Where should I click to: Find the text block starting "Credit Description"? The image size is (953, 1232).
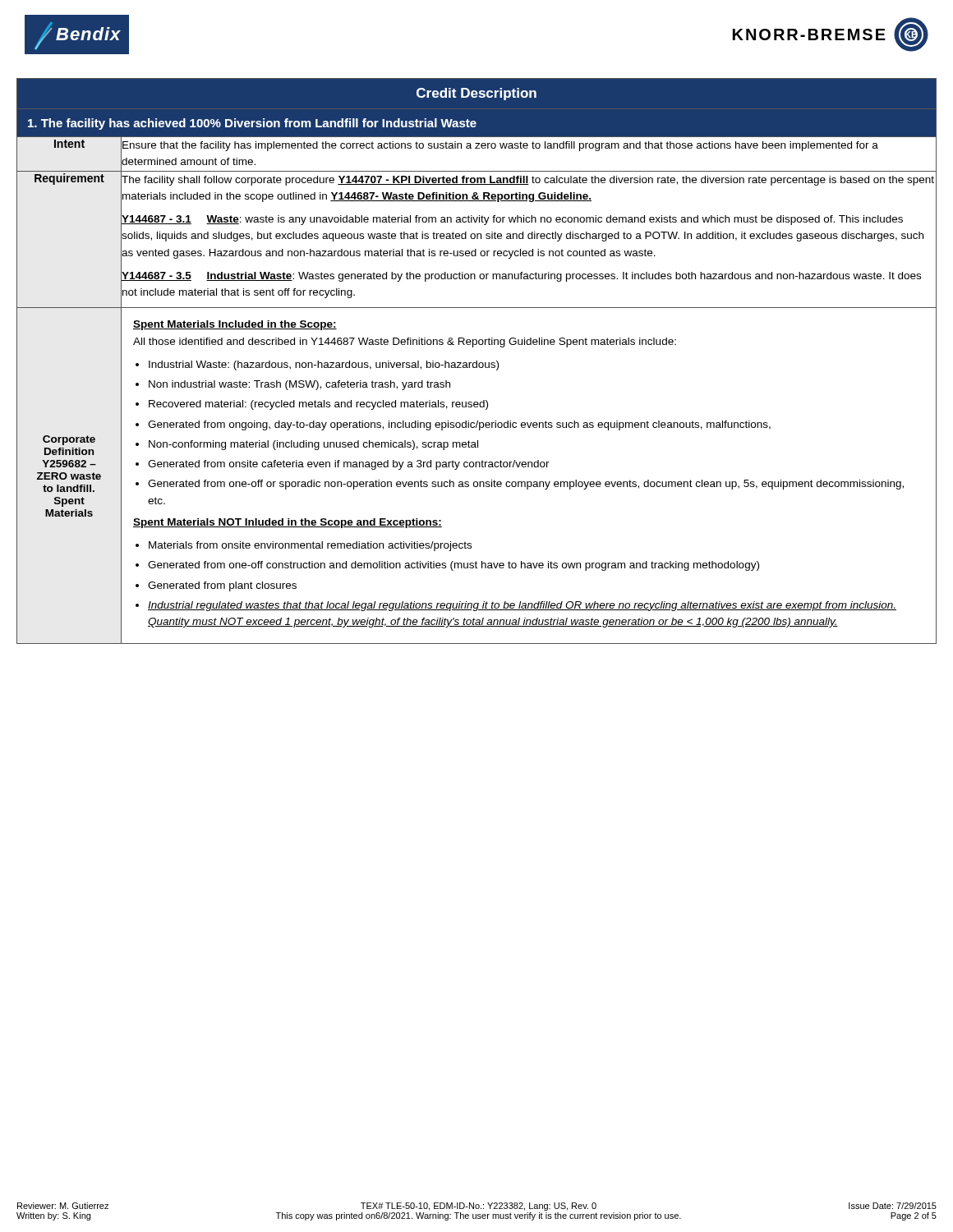pyautogui.click(x=476, y=93)
